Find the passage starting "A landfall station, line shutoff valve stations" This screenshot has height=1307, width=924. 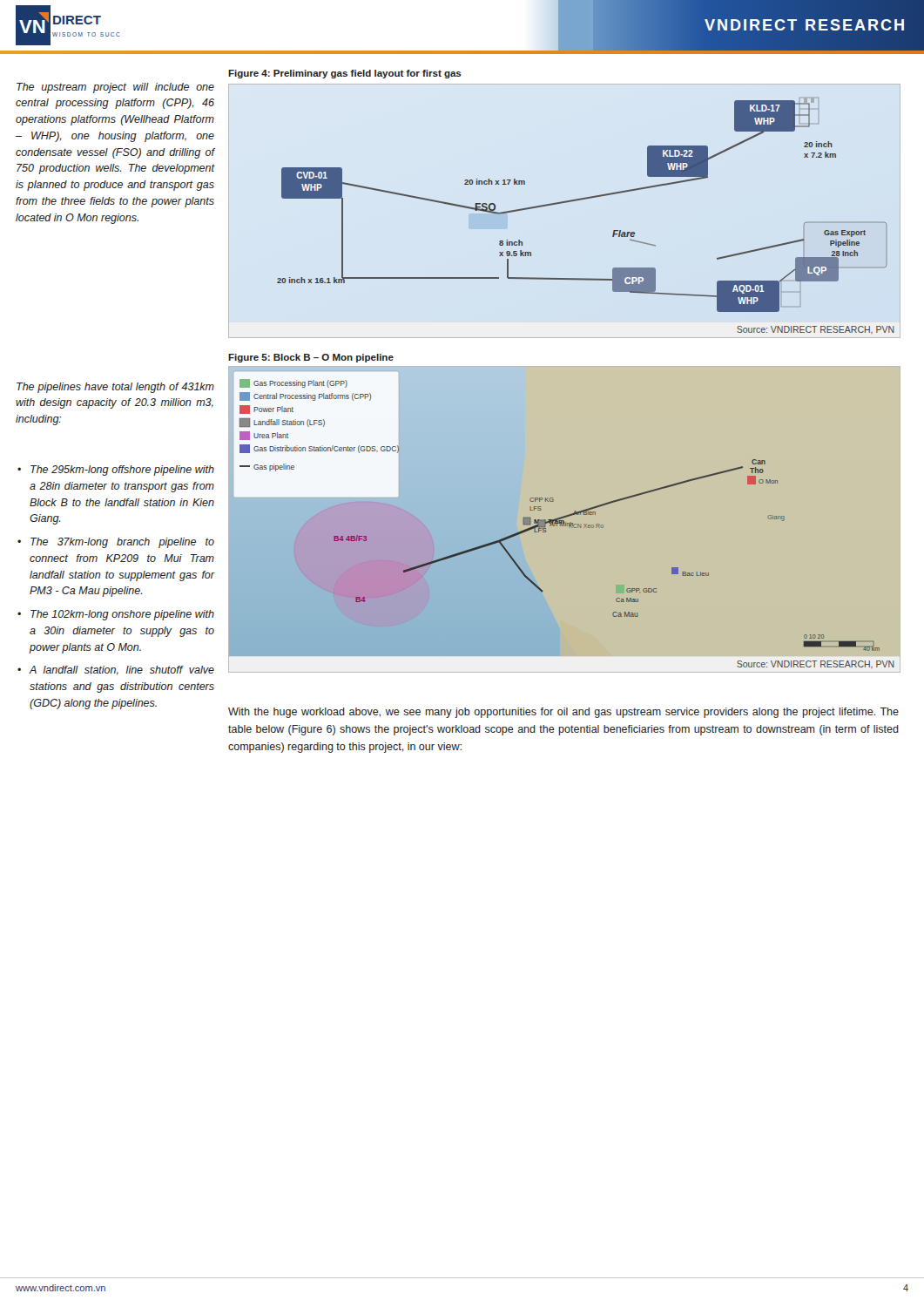coord(122,687)
